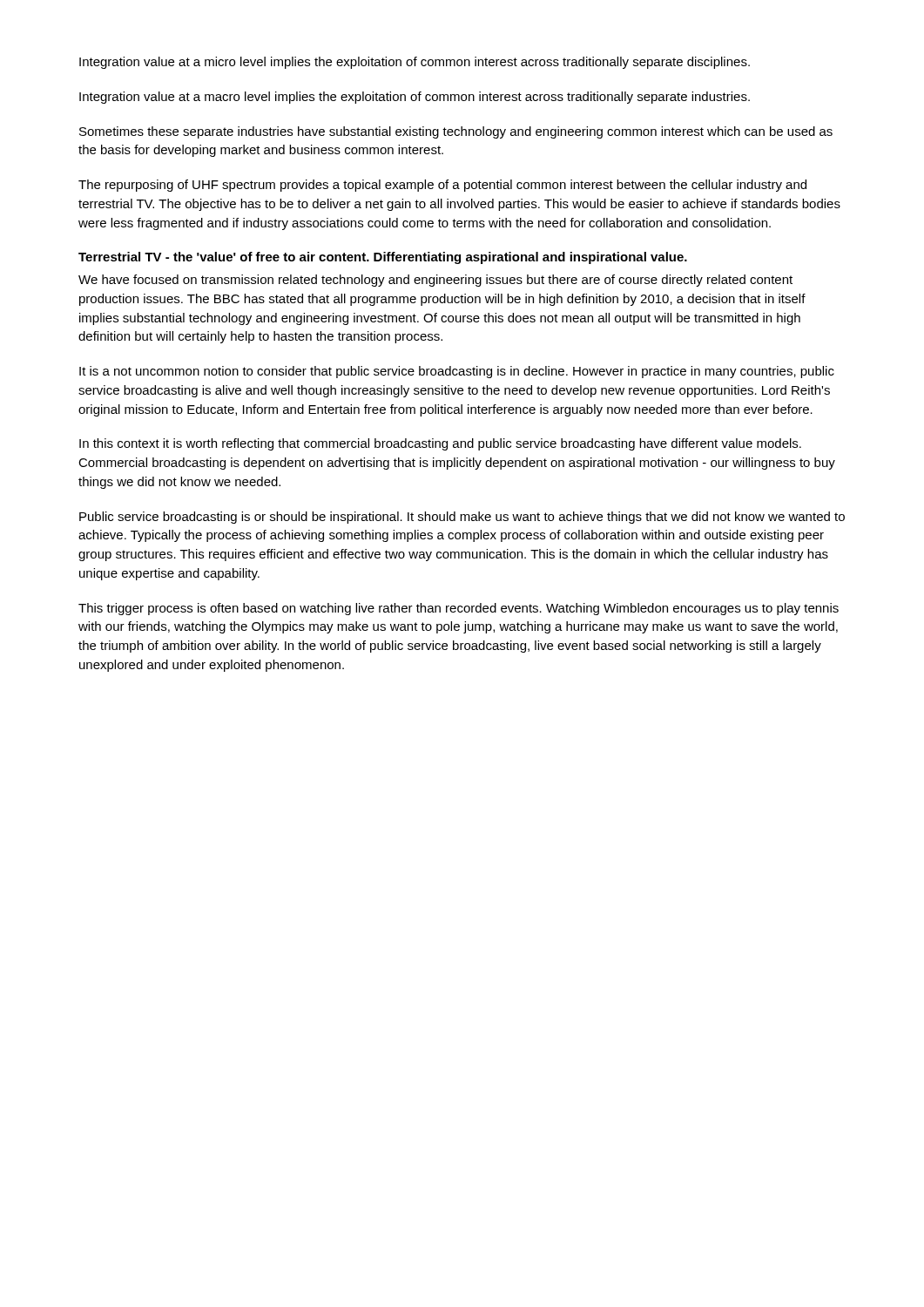The width and height of the screenshot is (924, 1307).
Task: Select the text block starting "Sometimes these separate industries have"
Action: 456,140
